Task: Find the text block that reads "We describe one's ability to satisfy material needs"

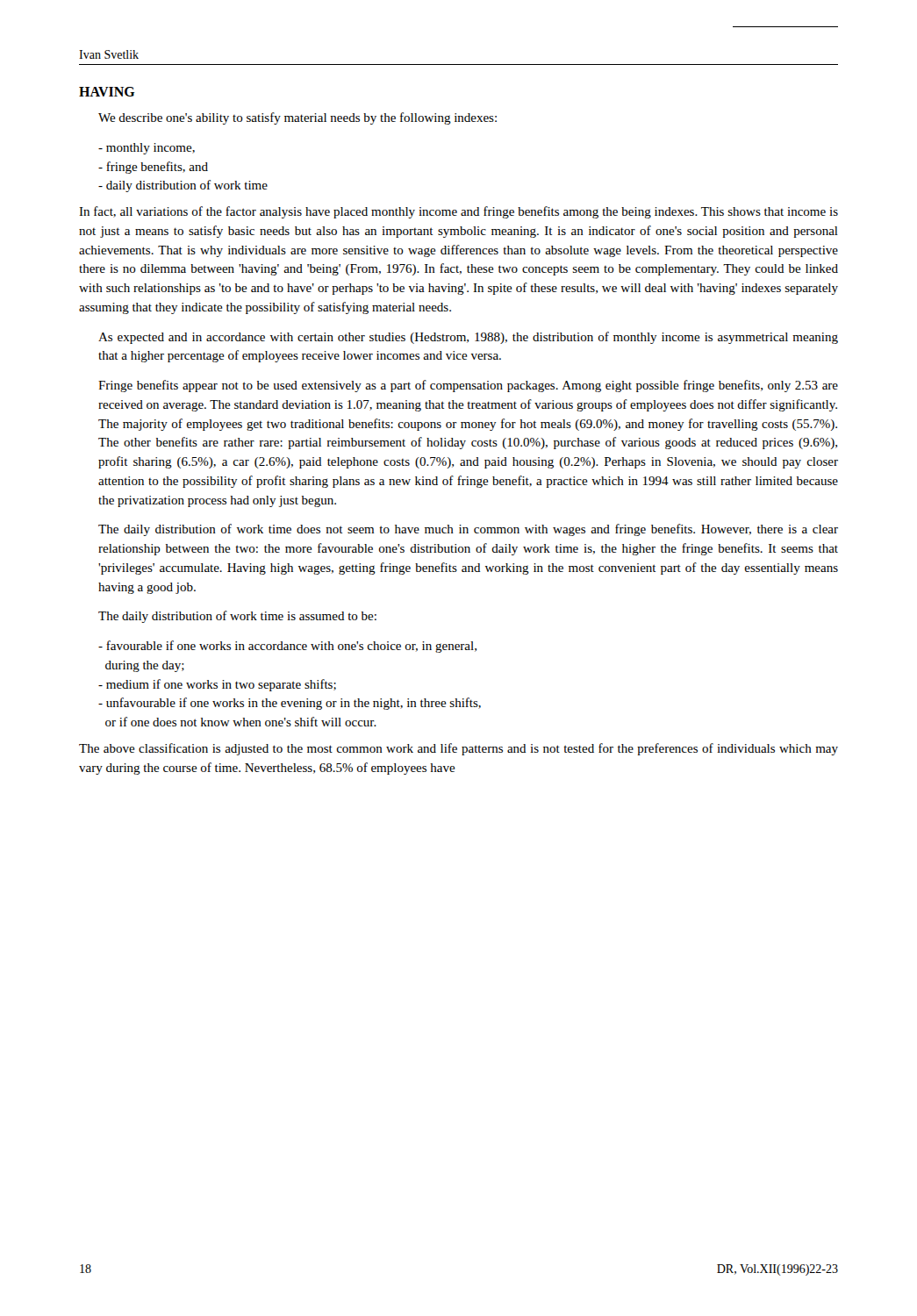Action: click(298, 118)
